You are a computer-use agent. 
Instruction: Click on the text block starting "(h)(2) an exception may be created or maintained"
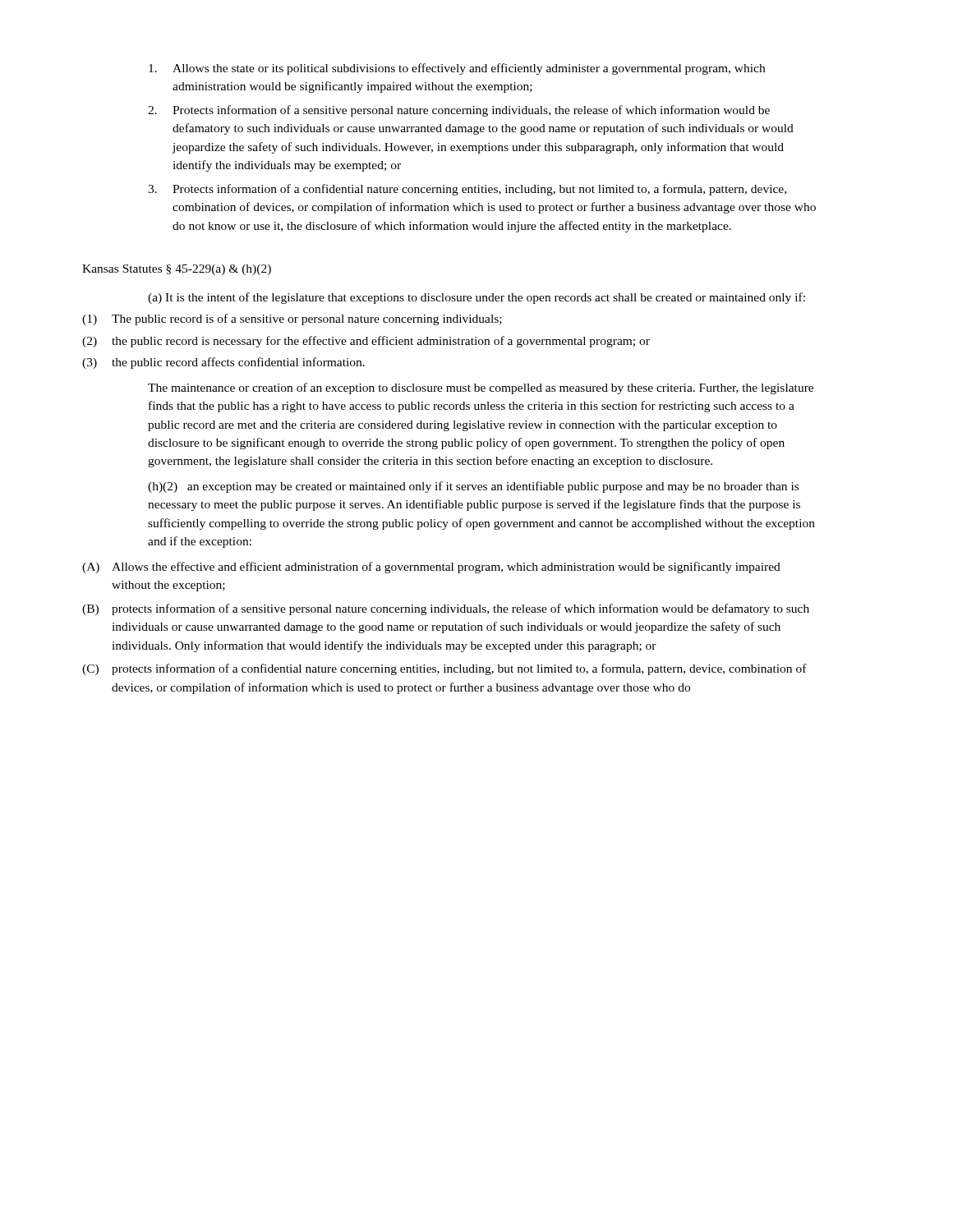[x=481, y=513]
